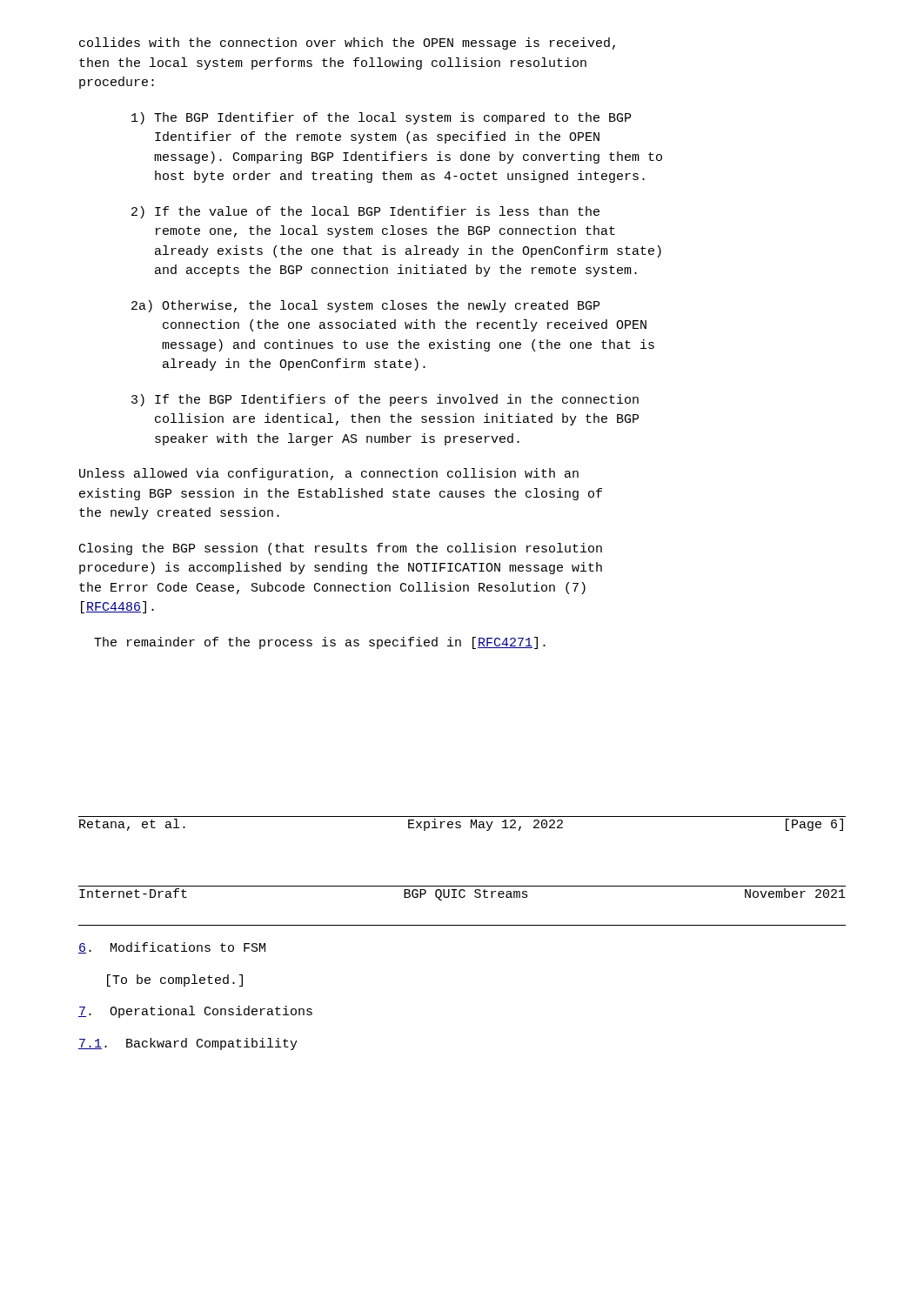Where does it say "7. Operational Considerations"?
The image size is (924, 1305).
pos(196,1012)
